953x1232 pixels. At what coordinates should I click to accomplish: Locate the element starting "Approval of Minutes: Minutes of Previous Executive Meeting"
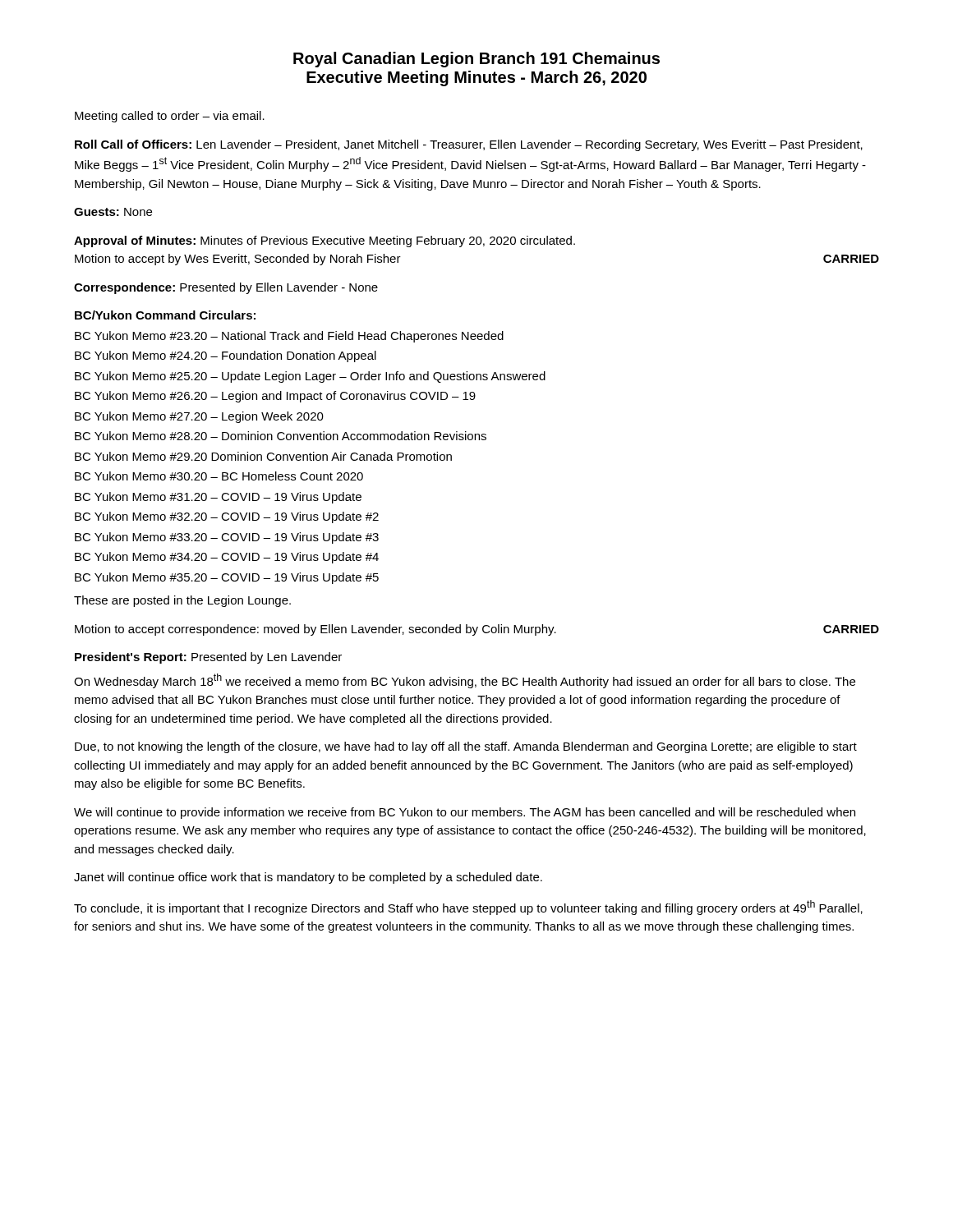coord(476,251)
